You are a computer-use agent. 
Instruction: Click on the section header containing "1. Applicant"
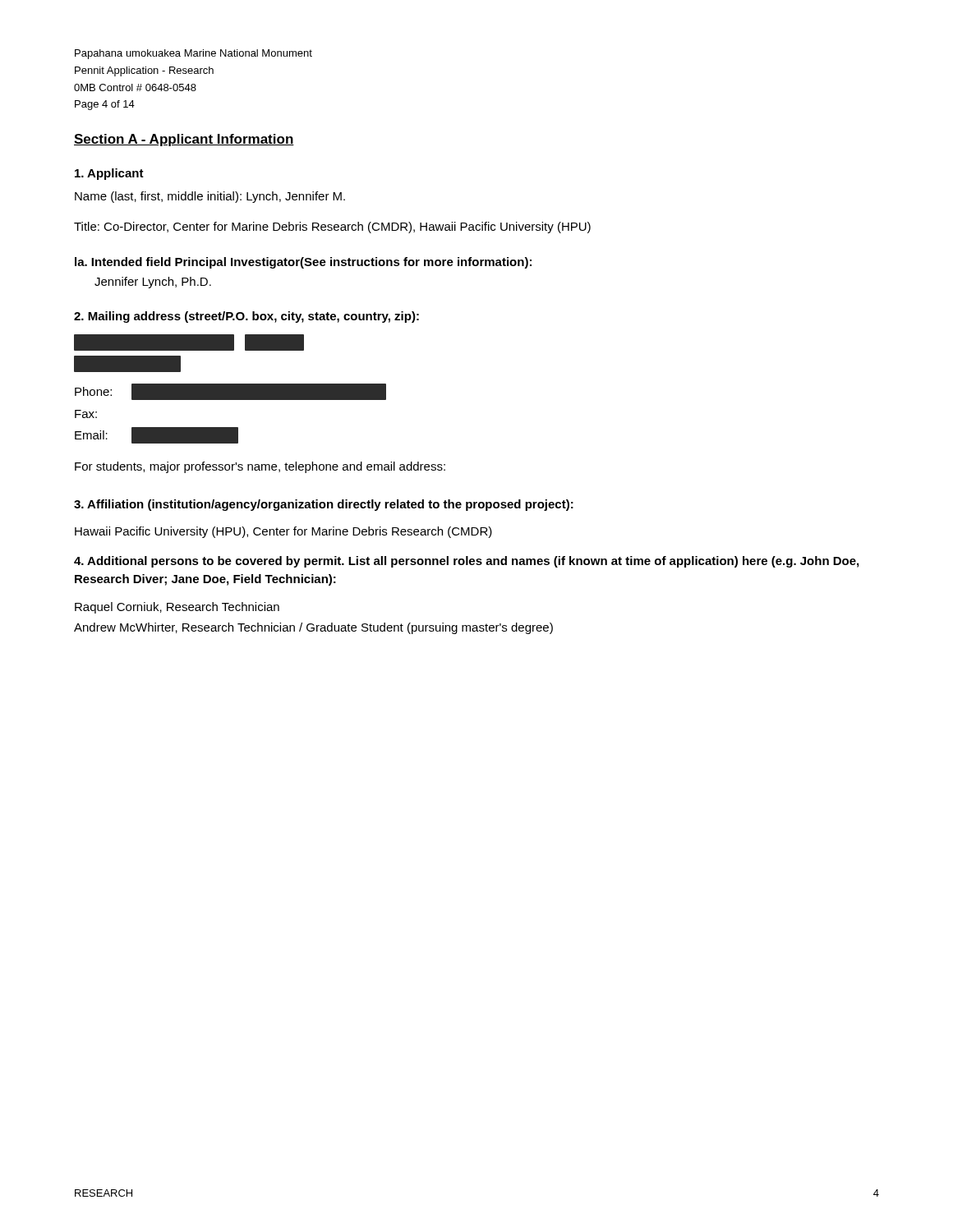[x=109, y=173]
